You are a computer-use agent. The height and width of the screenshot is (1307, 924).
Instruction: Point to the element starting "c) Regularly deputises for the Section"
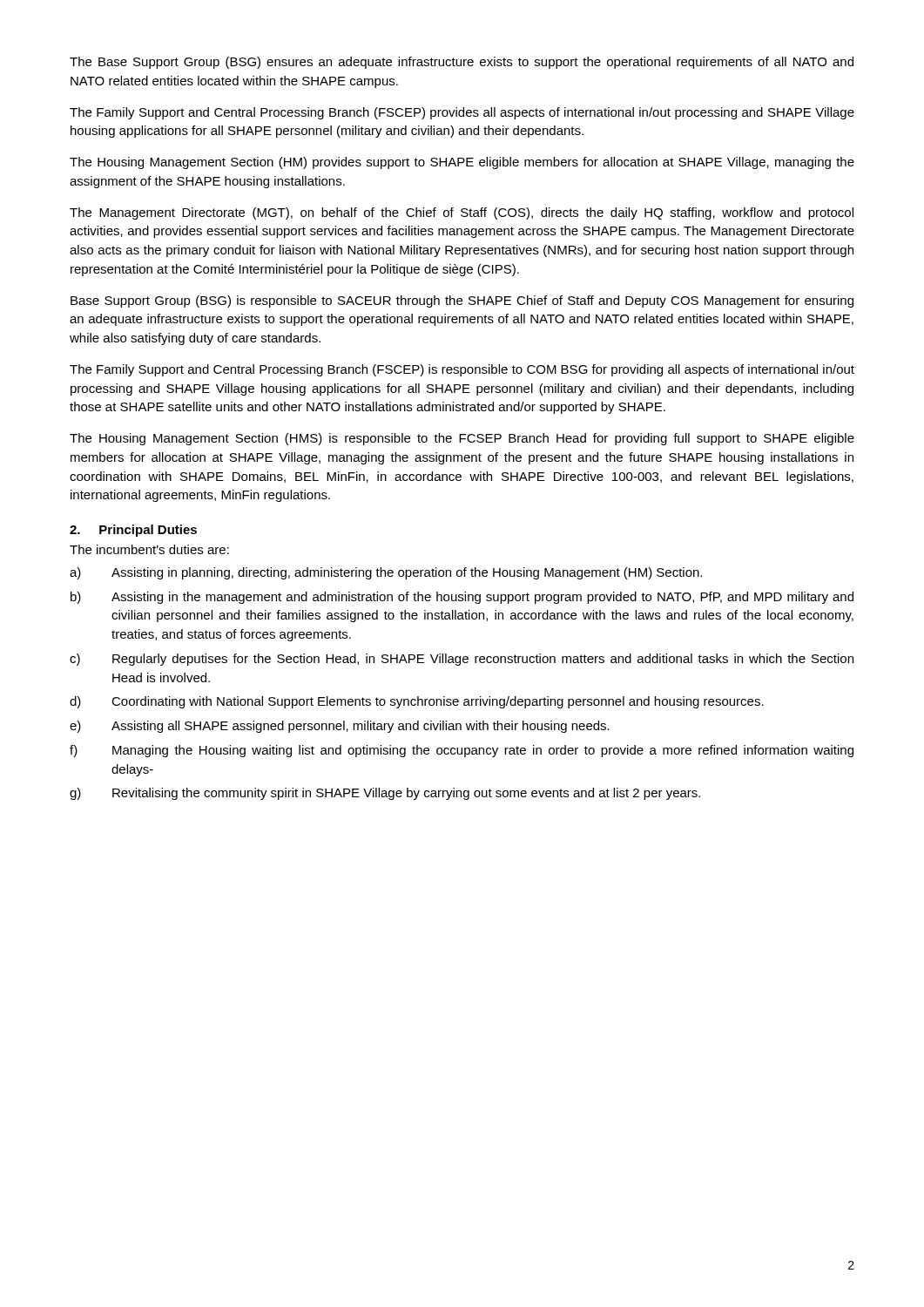tap(462, 668)
